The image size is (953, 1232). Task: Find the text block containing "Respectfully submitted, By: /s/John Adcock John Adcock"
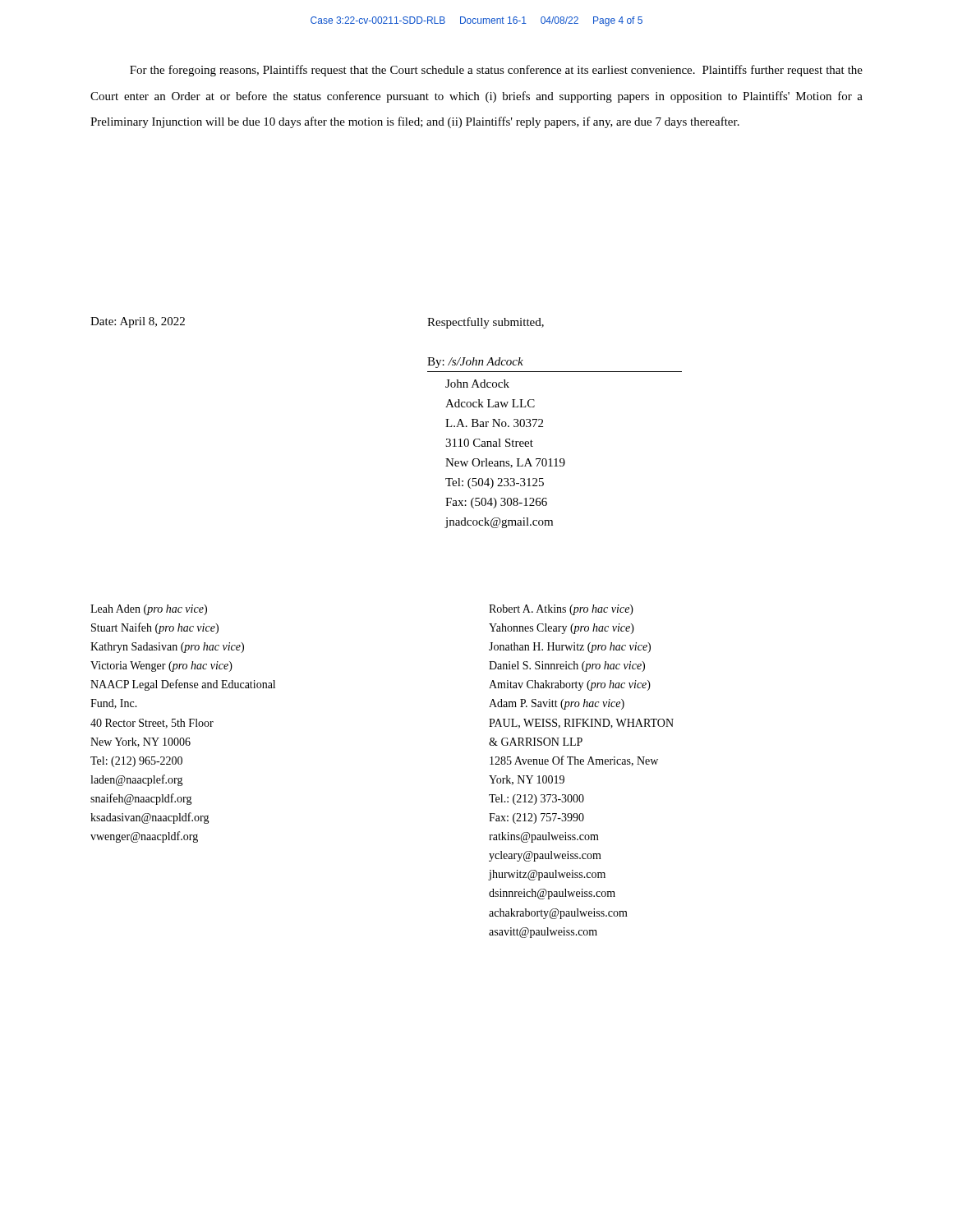[486, 323]
